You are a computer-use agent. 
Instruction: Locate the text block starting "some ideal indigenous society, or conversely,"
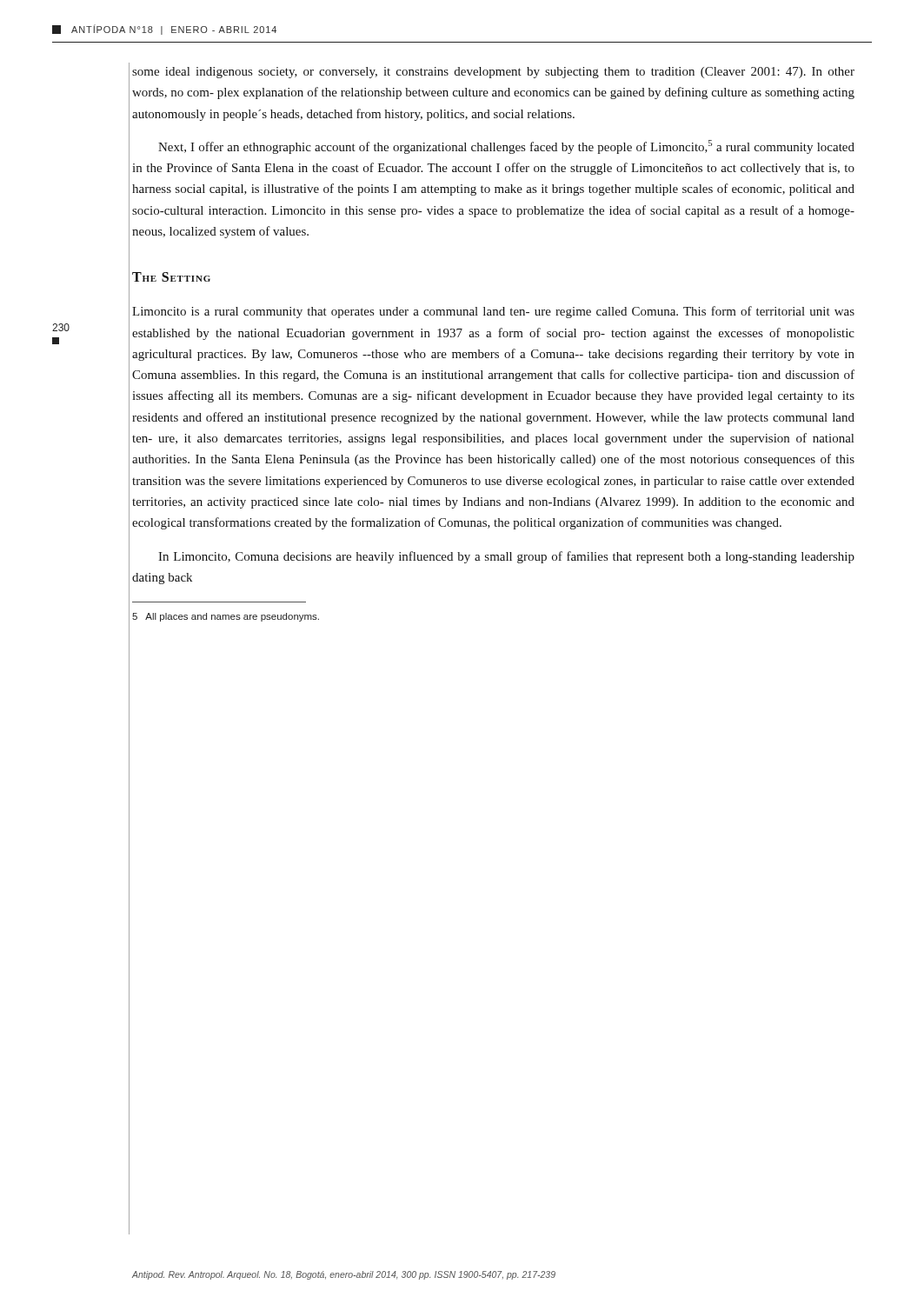(493, 93)
